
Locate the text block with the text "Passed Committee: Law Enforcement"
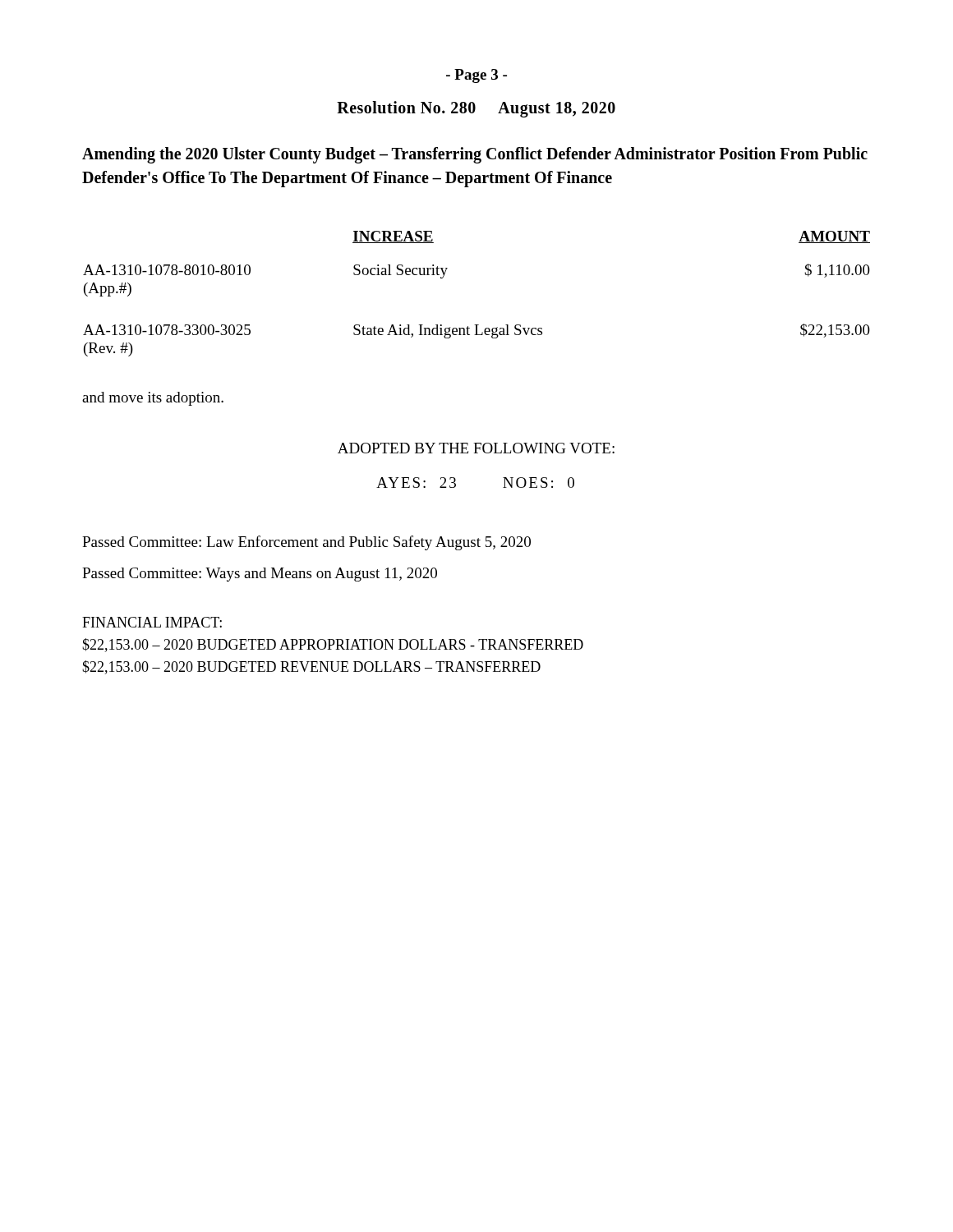point(307,542)
